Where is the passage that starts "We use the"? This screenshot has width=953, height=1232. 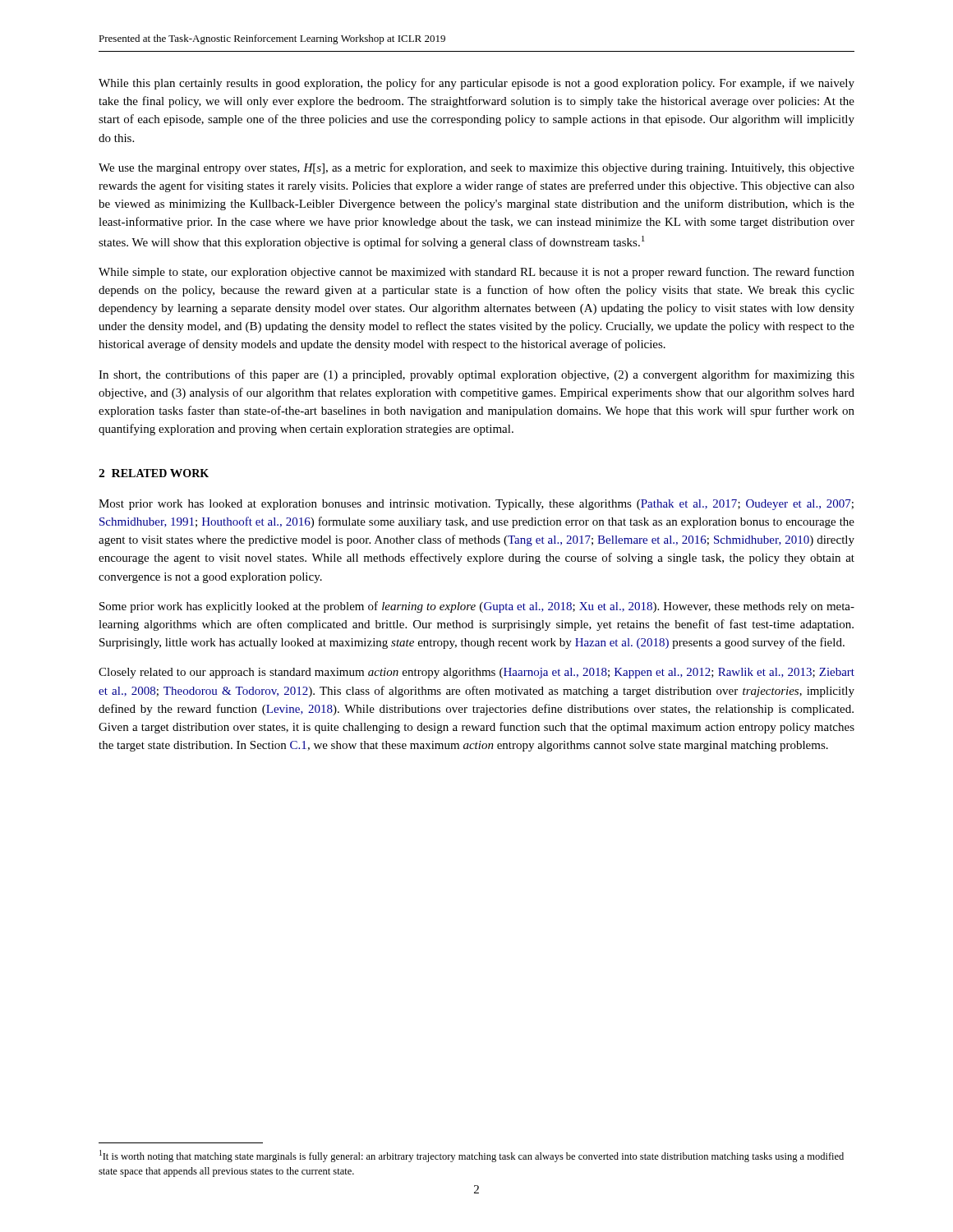(476, 205)
